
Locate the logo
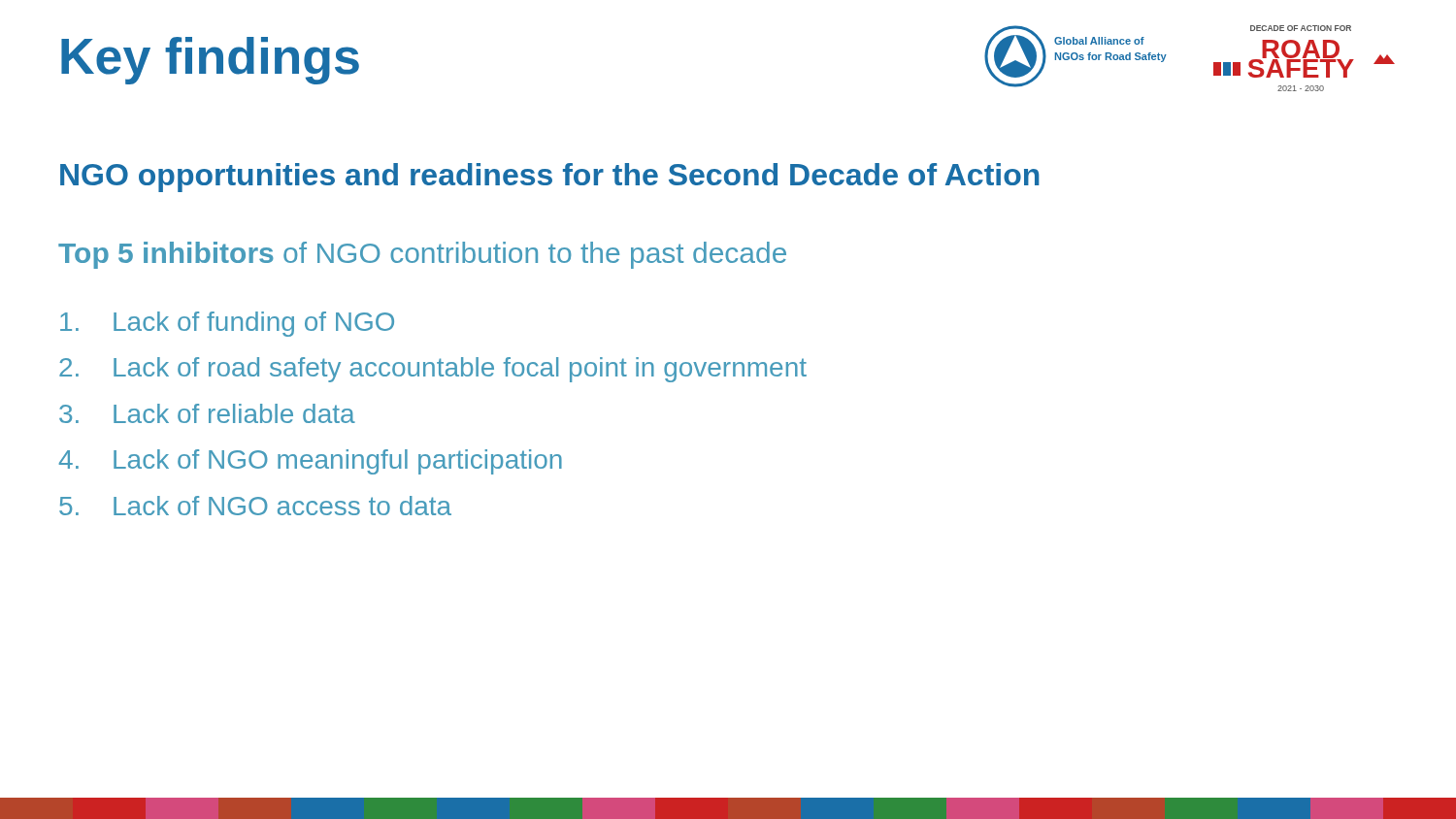coord(1191,56)
